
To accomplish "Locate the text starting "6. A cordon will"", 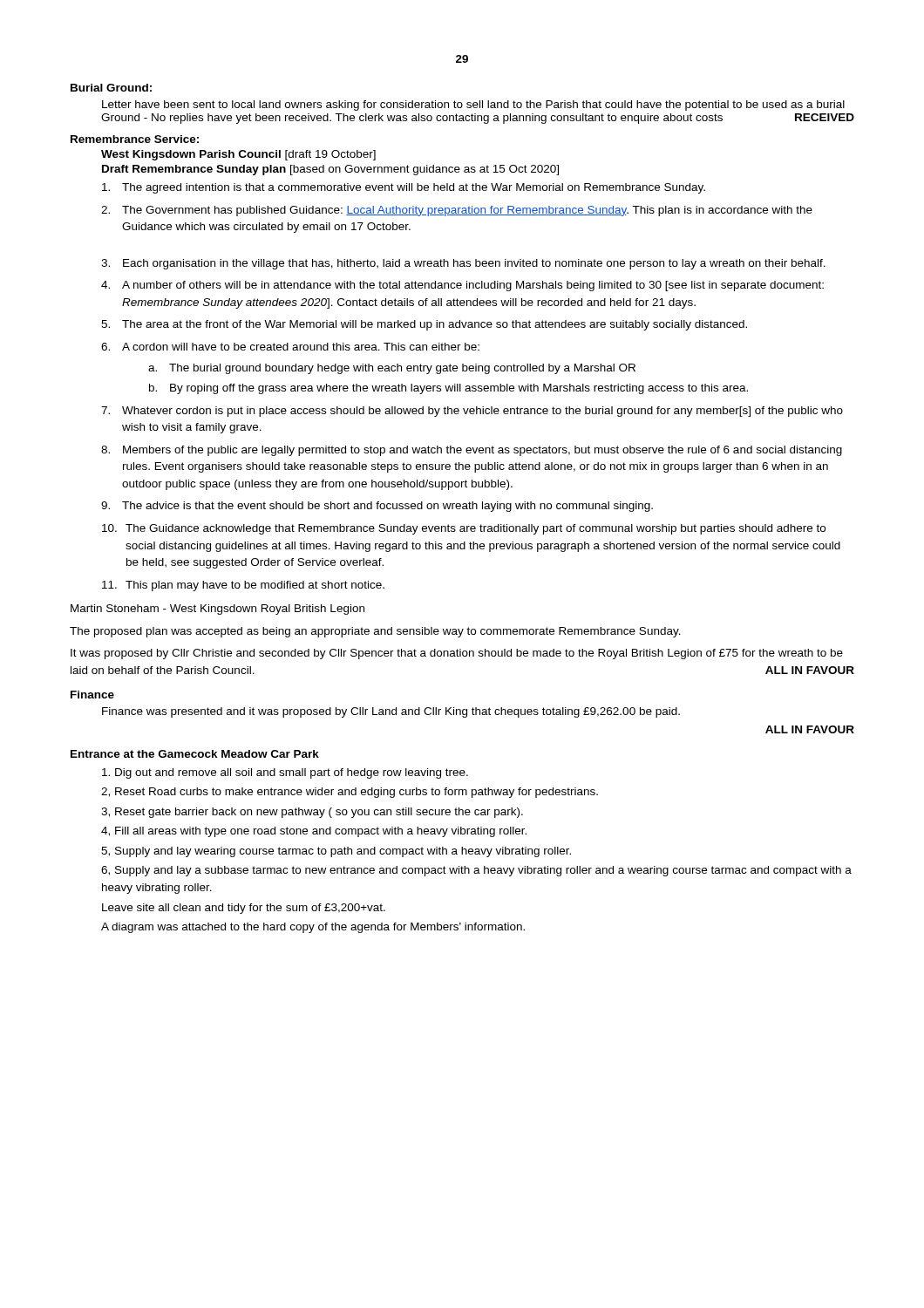I will 291,347.
